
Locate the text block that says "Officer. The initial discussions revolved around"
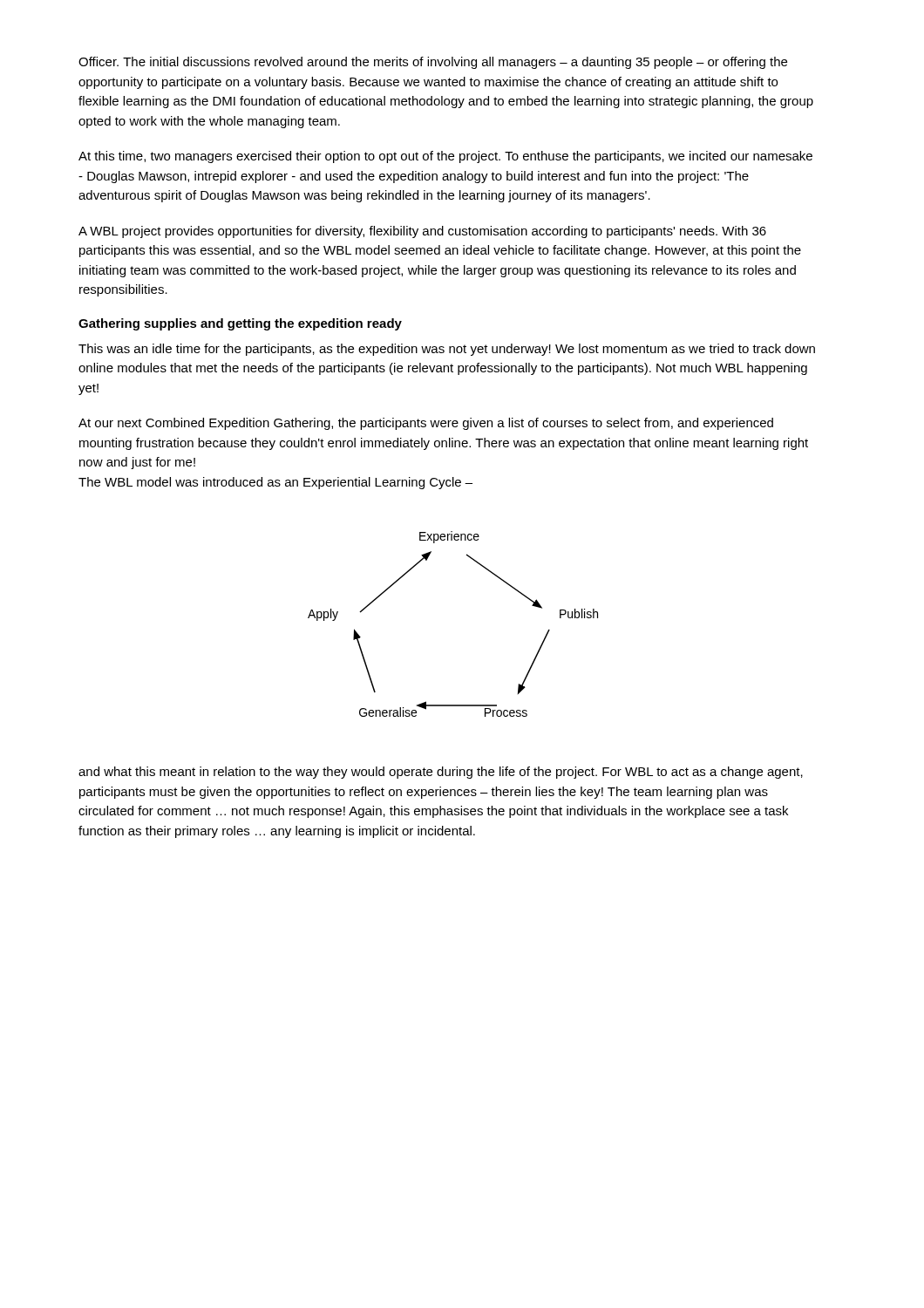[x=446, y=91]
